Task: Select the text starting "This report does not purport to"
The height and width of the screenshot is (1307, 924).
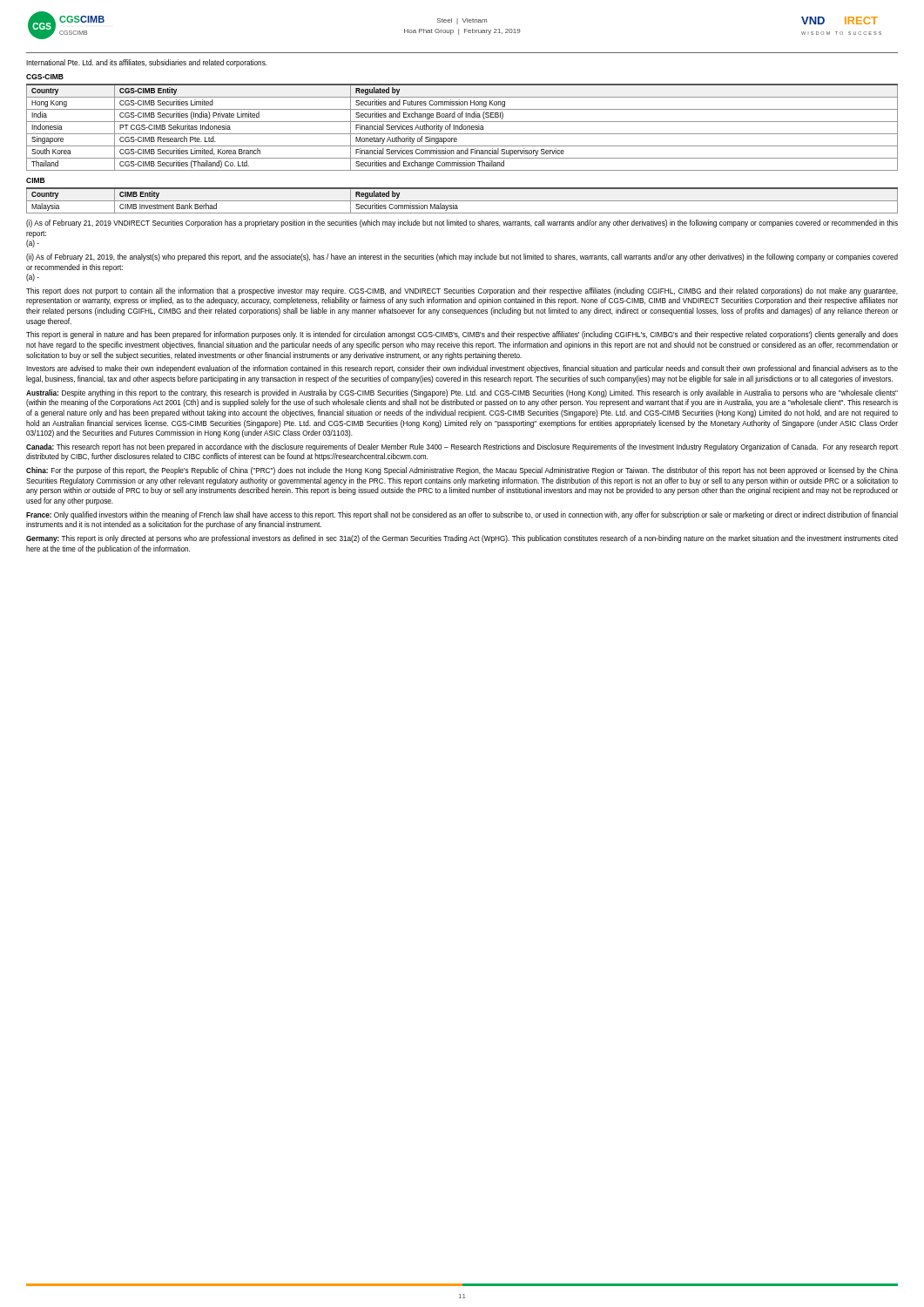Action: [462, 307]
